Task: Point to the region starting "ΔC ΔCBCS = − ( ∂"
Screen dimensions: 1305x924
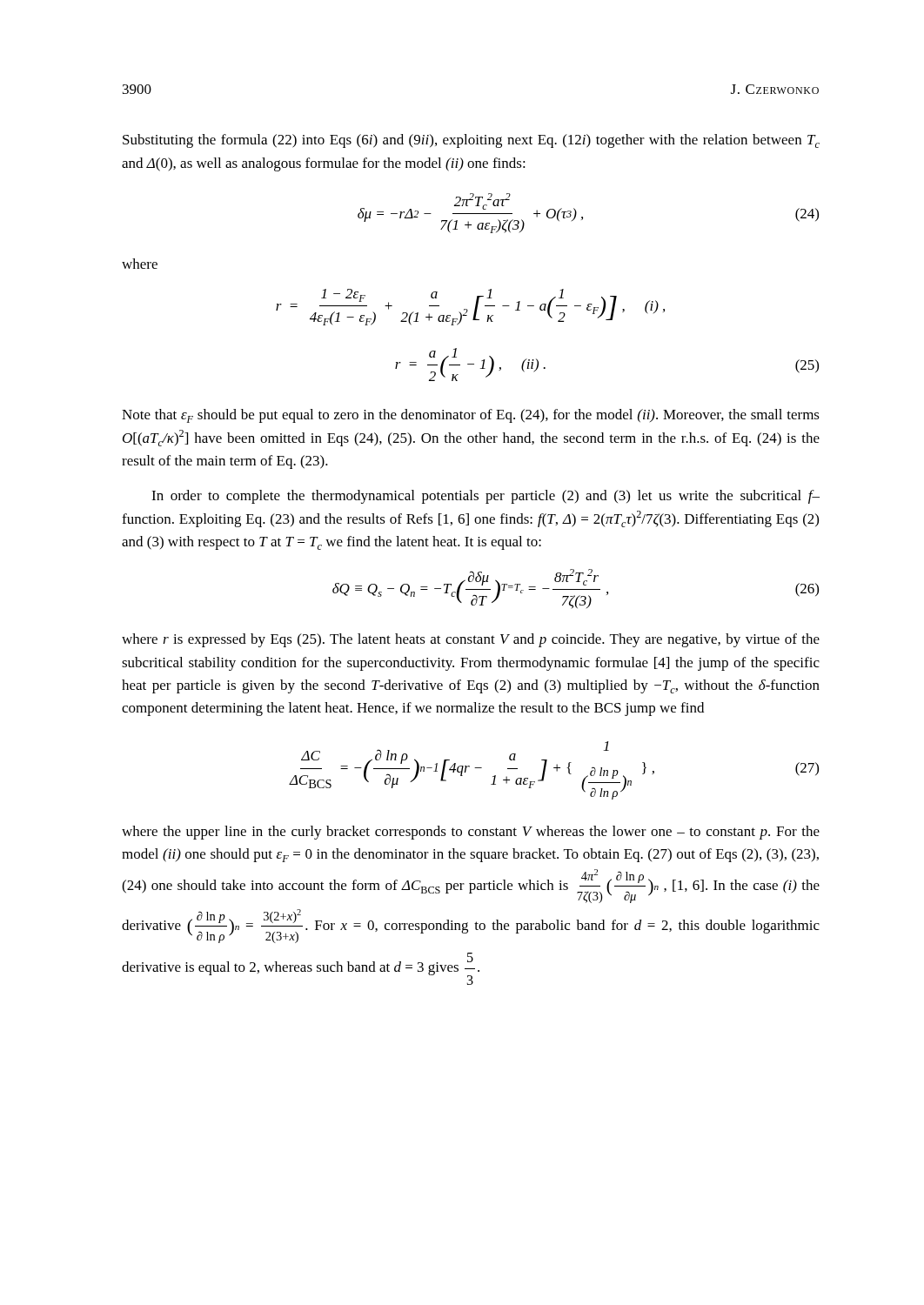Action: point(471,768)
